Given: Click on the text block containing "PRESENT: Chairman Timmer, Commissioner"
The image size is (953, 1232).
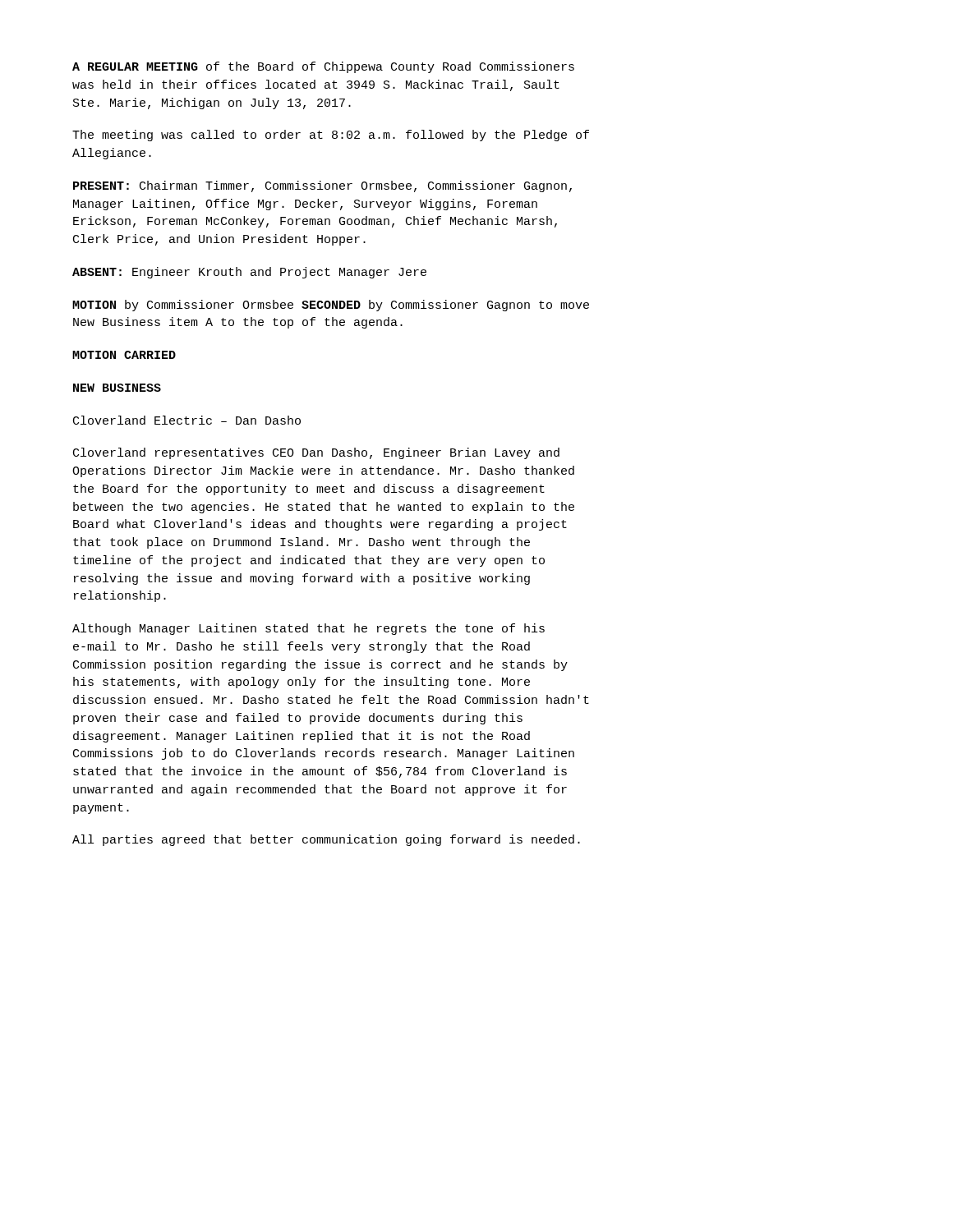Looking at the screenshot, I should [324, 213].
